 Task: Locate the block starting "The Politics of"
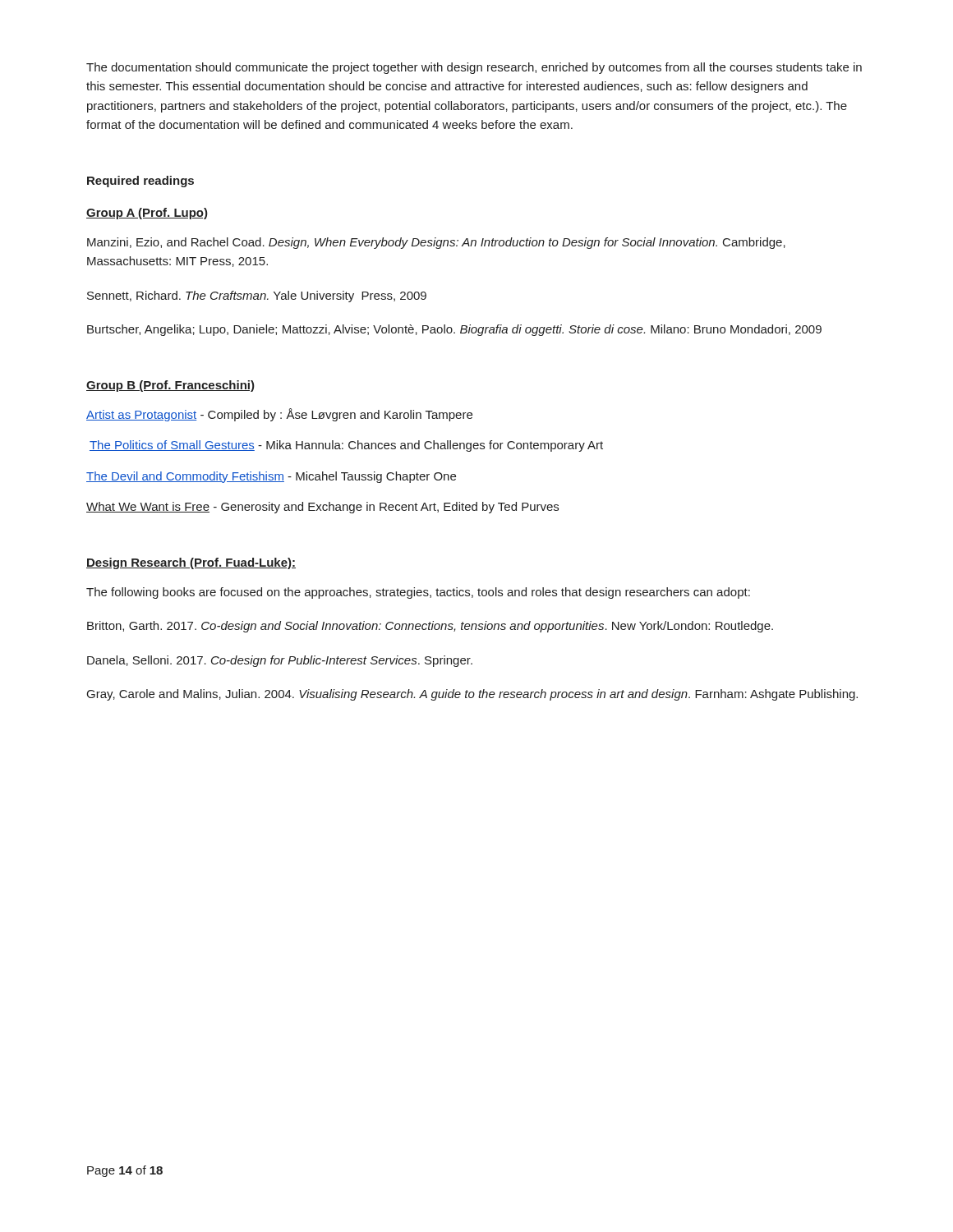(x=345, y=445)
